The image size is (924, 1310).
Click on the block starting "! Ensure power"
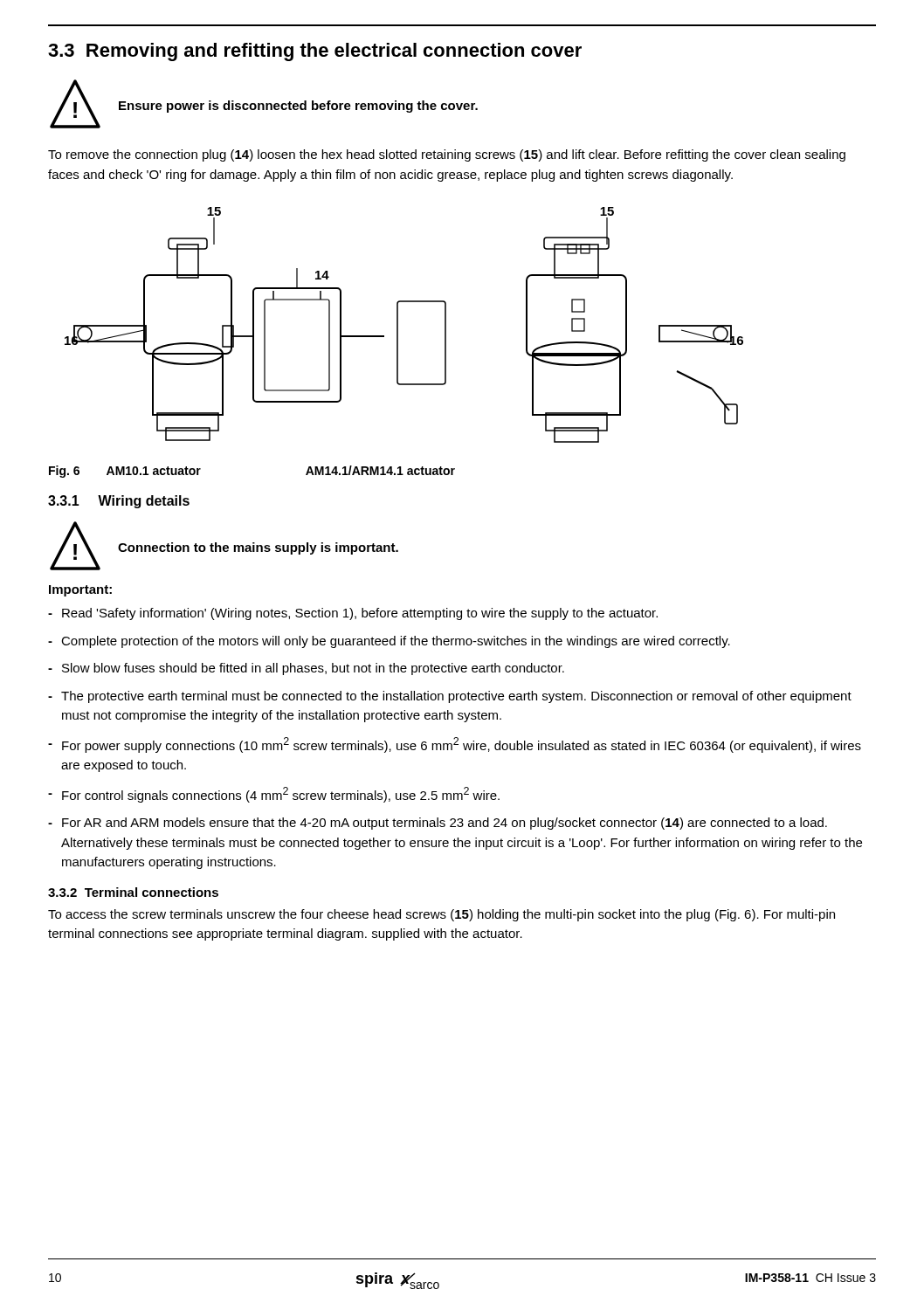pos(263,105)
